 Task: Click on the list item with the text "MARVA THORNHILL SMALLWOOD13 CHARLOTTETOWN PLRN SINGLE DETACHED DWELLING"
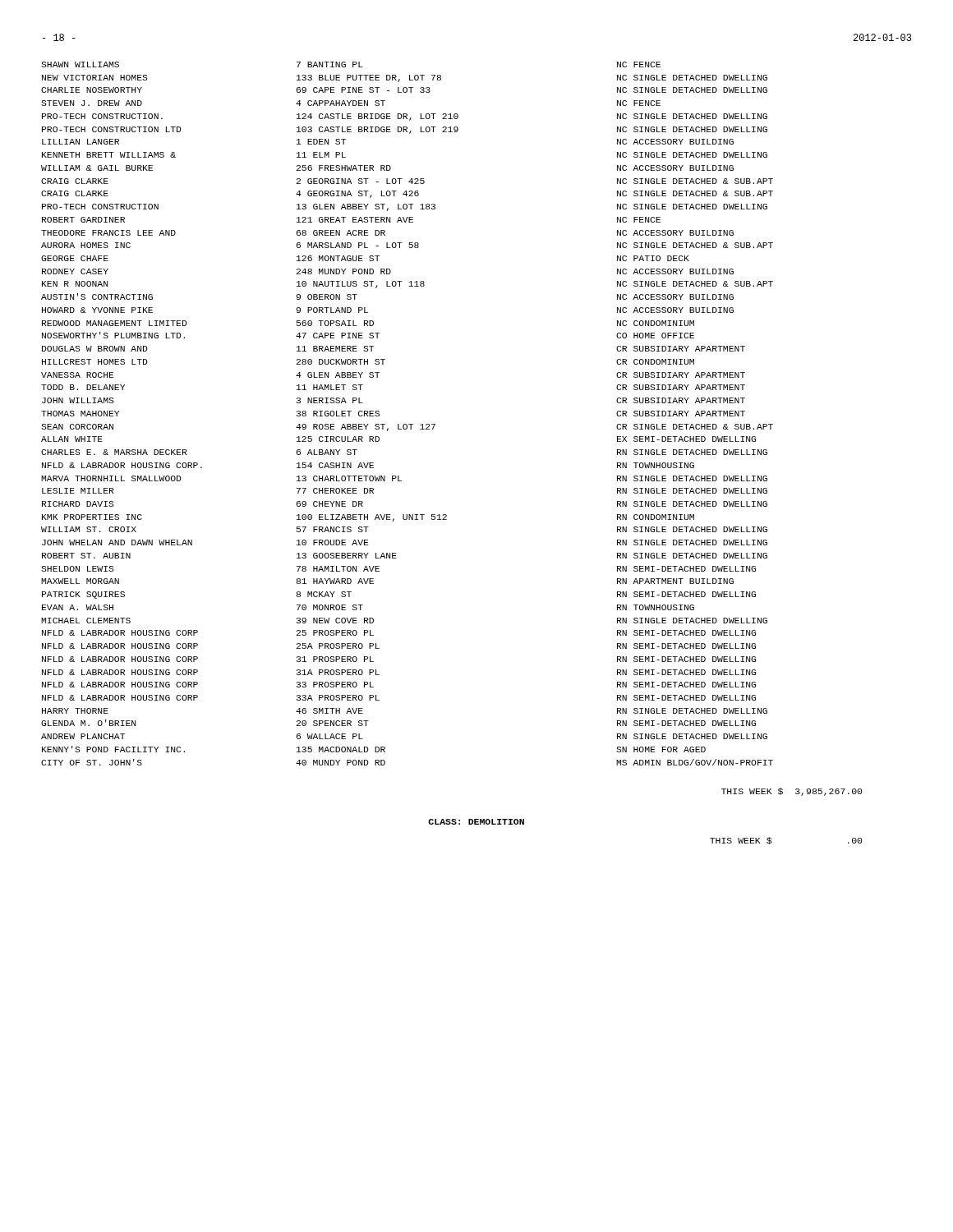(x=404, y=478)
